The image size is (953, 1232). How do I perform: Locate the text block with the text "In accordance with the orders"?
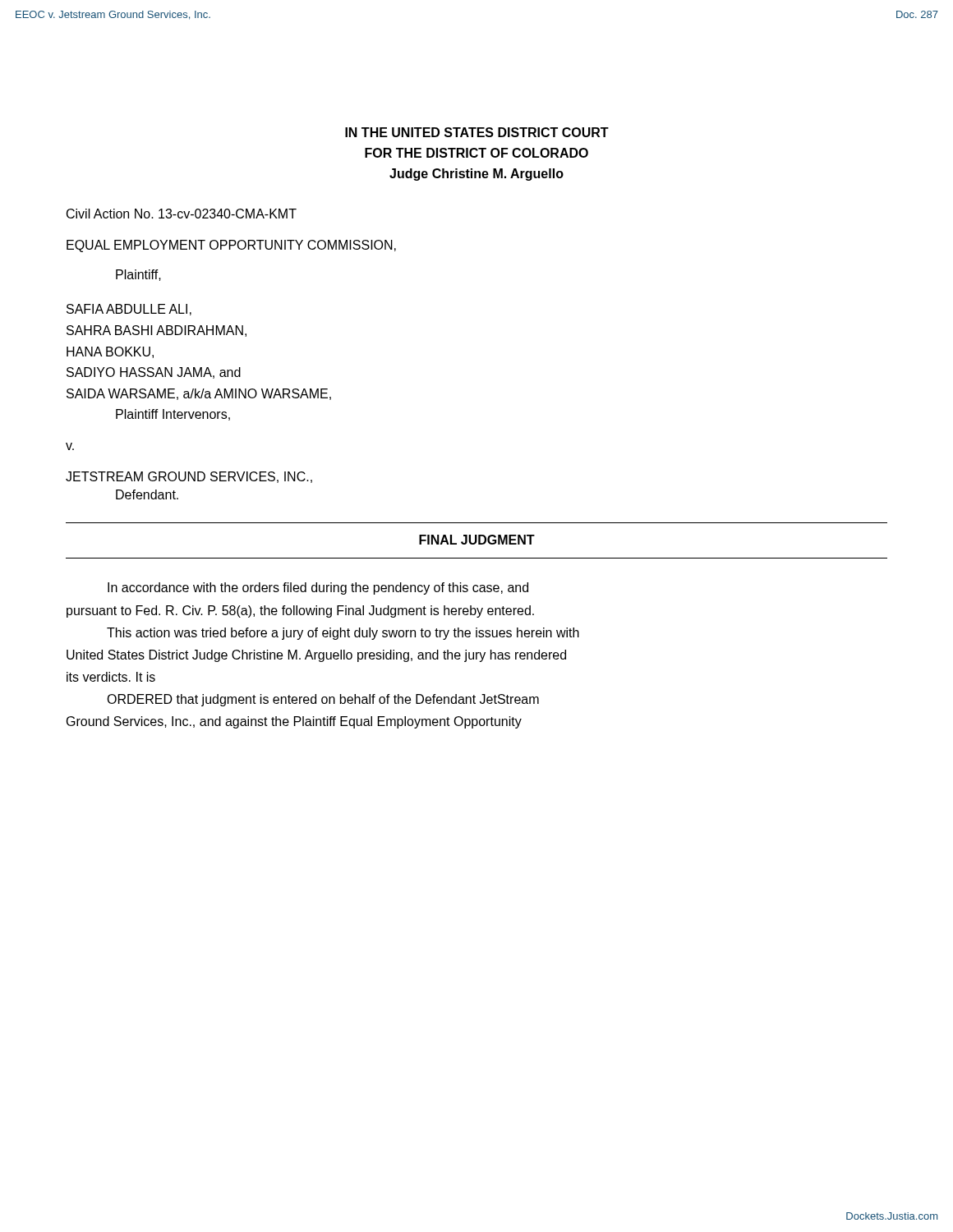(476, 588)
